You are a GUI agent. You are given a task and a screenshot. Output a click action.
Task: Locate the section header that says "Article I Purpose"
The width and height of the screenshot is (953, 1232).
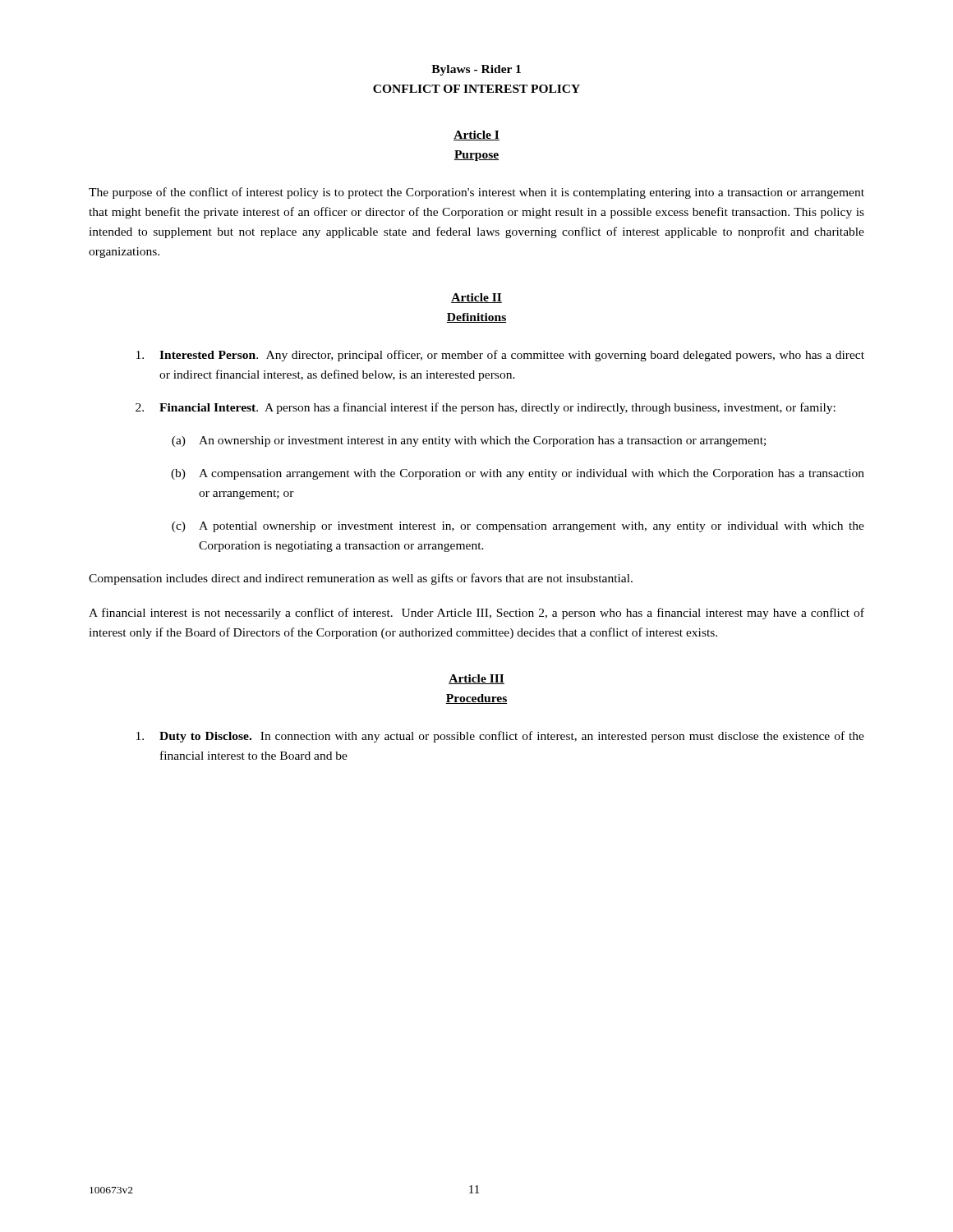coord(476,144)
